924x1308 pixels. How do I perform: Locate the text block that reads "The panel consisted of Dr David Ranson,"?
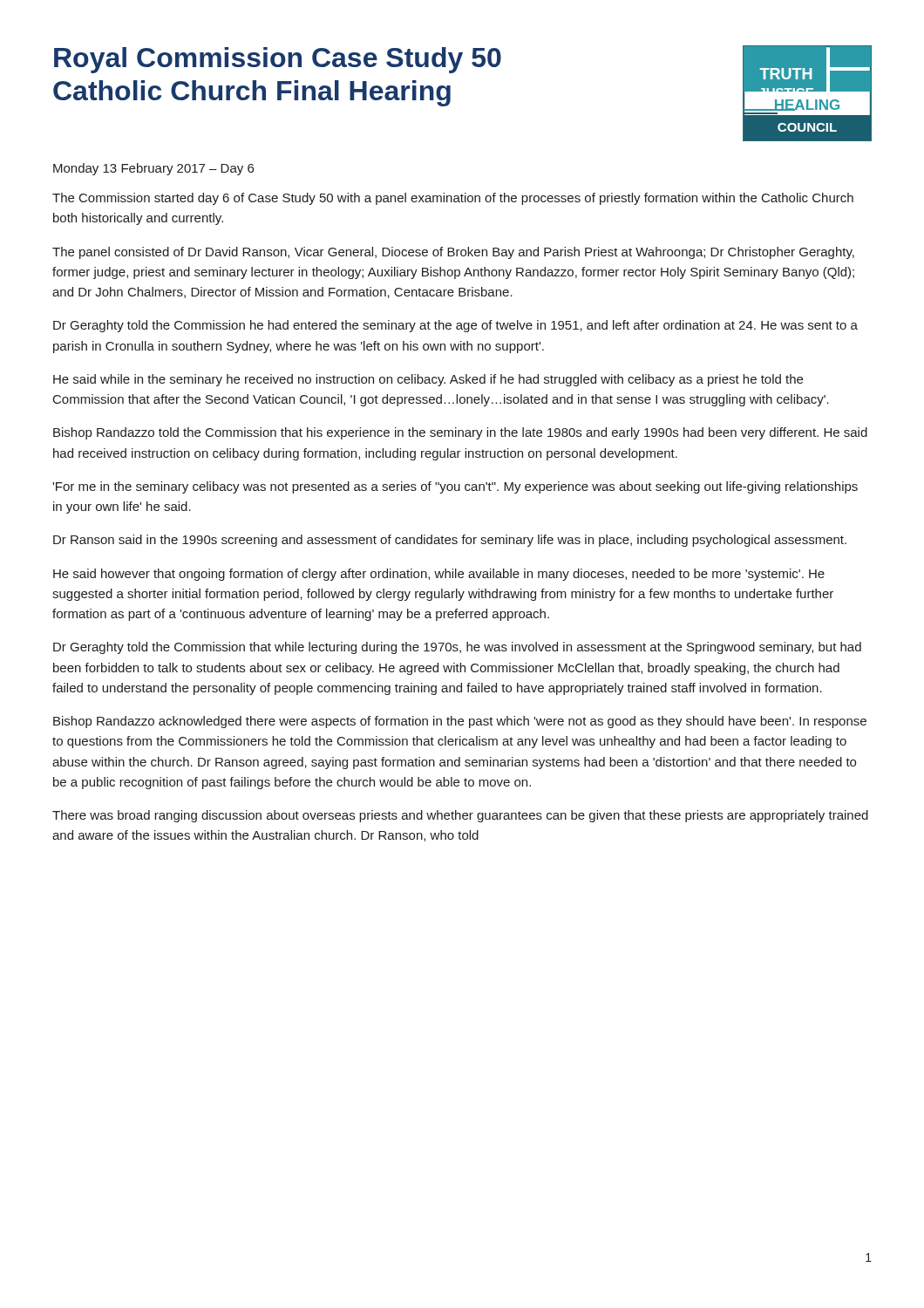click(454, 271)
